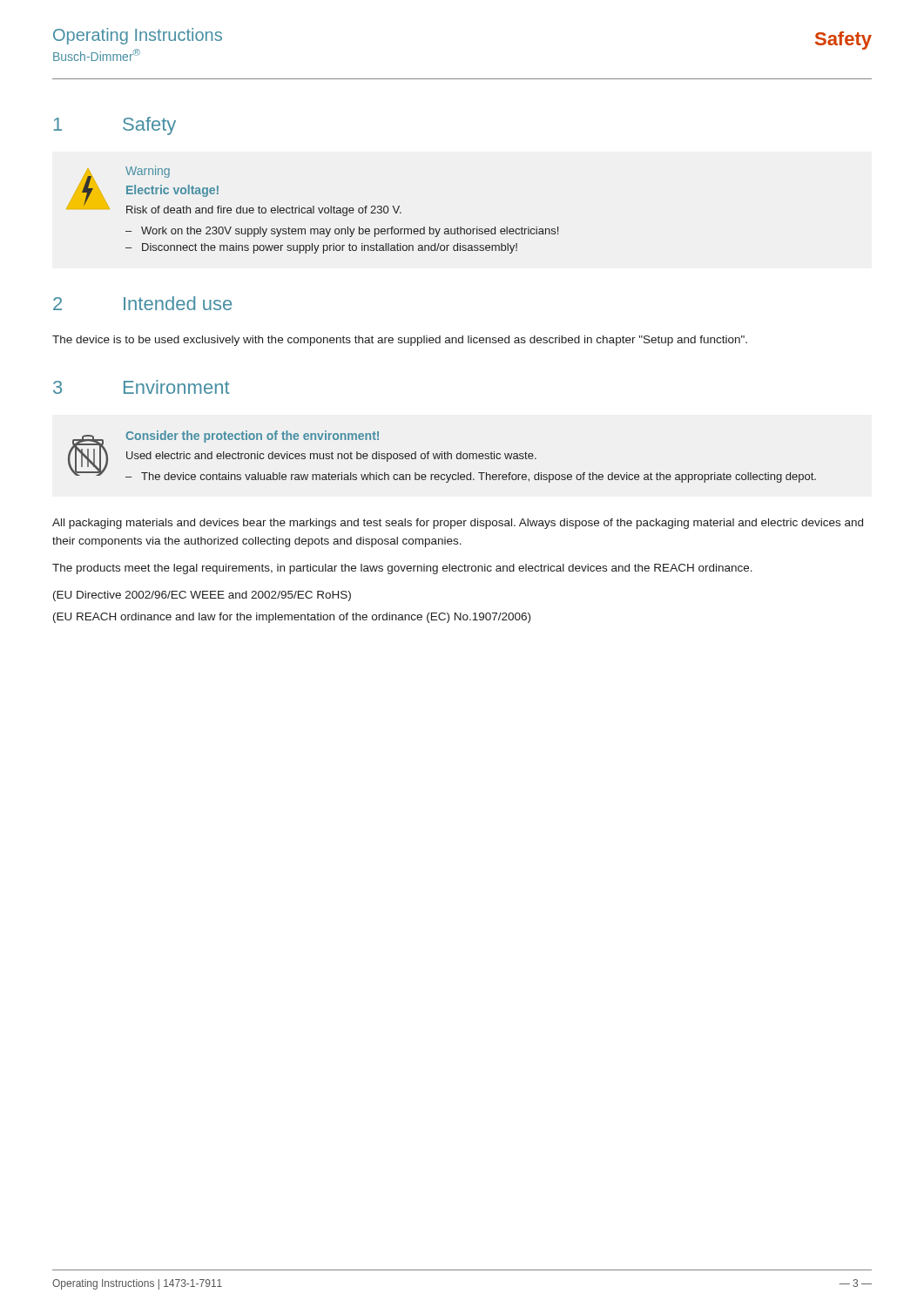Point to the block beginning "Consider the protection of"
The image size is (924, 1307).
(492, 456)
